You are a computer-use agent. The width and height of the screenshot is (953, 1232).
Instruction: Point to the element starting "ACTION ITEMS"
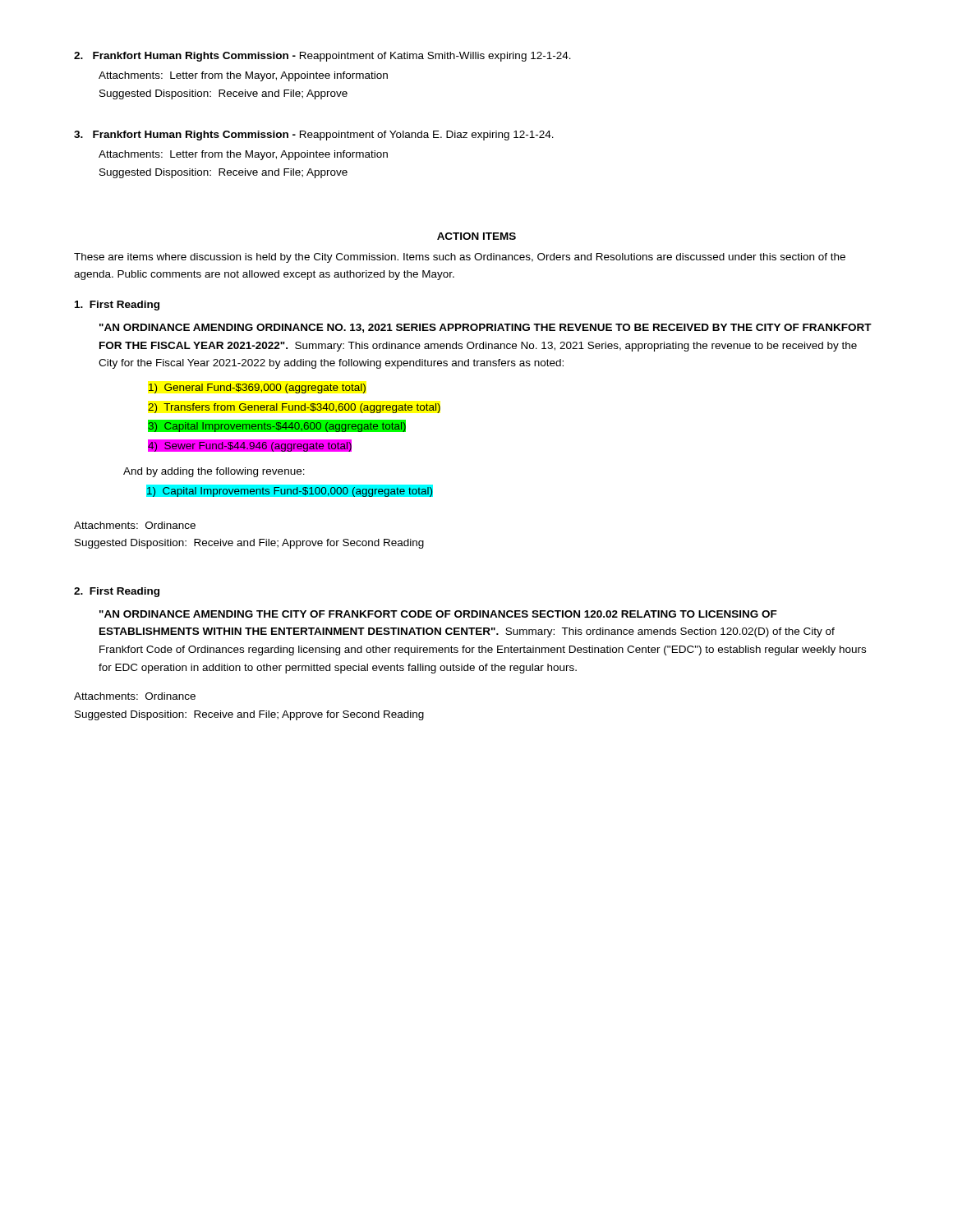click(x=476, y=236)
